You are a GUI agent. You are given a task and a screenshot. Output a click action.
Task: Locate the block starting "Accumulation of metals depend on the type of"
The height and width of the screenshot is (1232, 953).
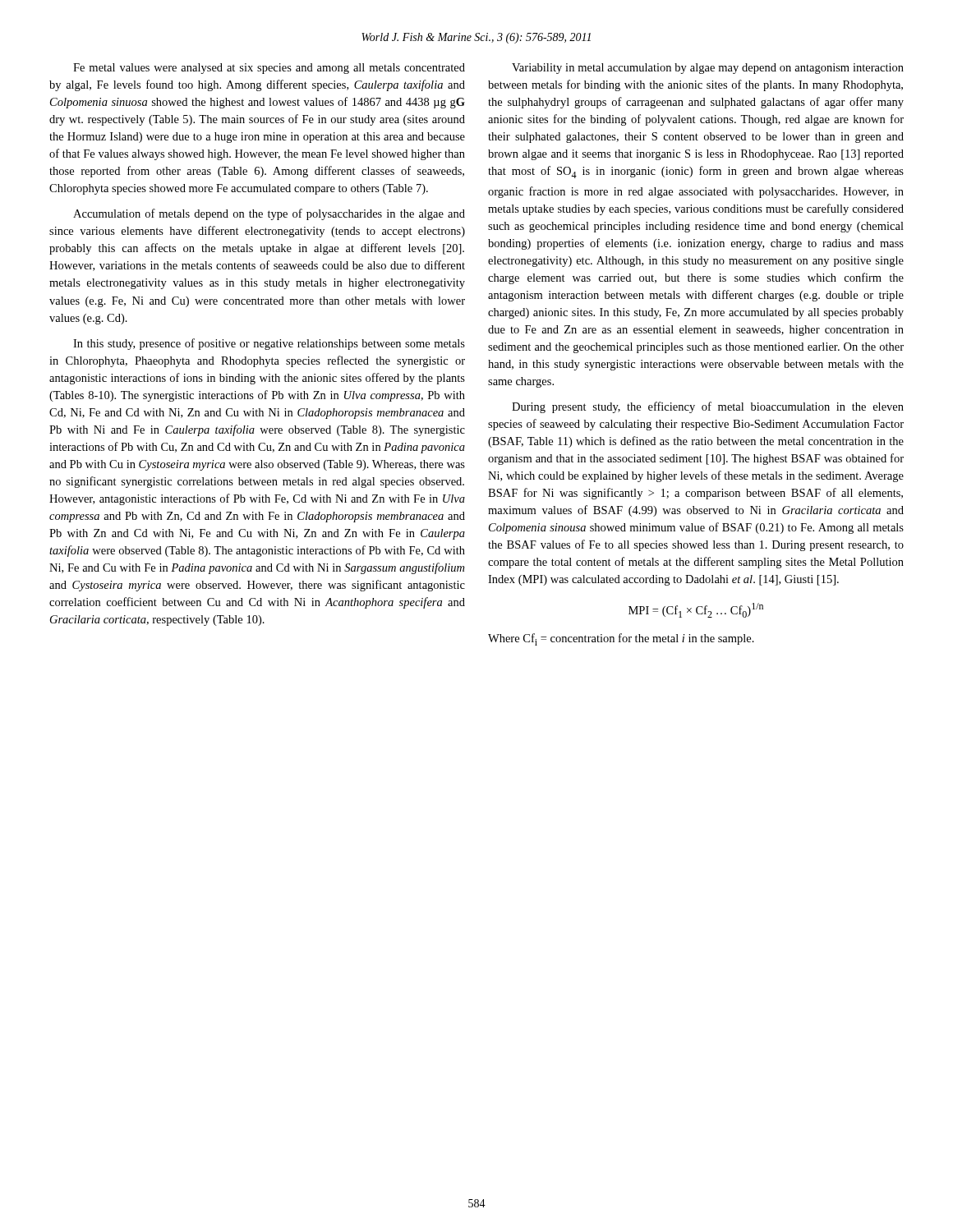[x=257, y=266]
